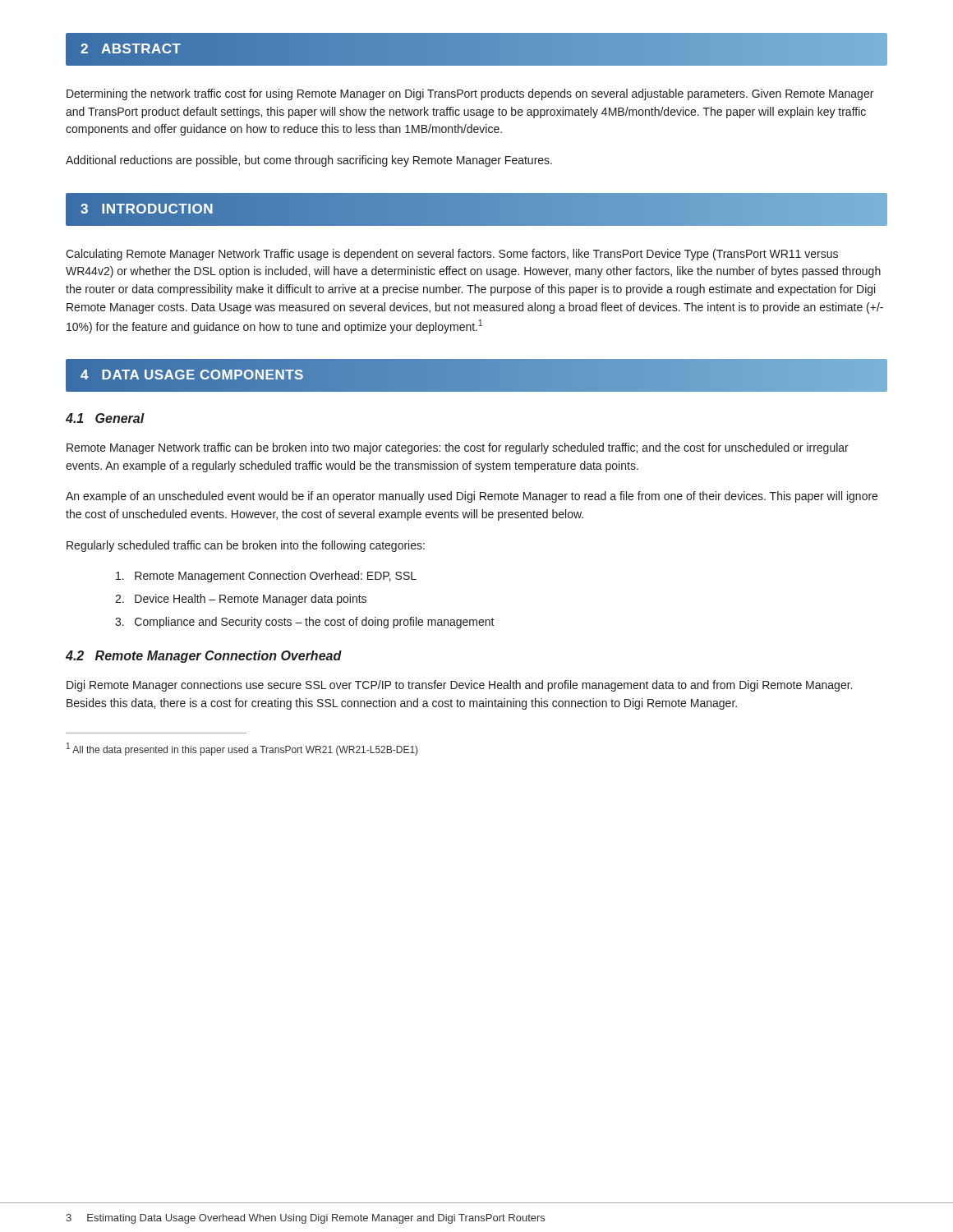The image size is (953, 1232).
Task: Find the text block that says "Remote Manager Network traffic can"
Action: point(457,456)
